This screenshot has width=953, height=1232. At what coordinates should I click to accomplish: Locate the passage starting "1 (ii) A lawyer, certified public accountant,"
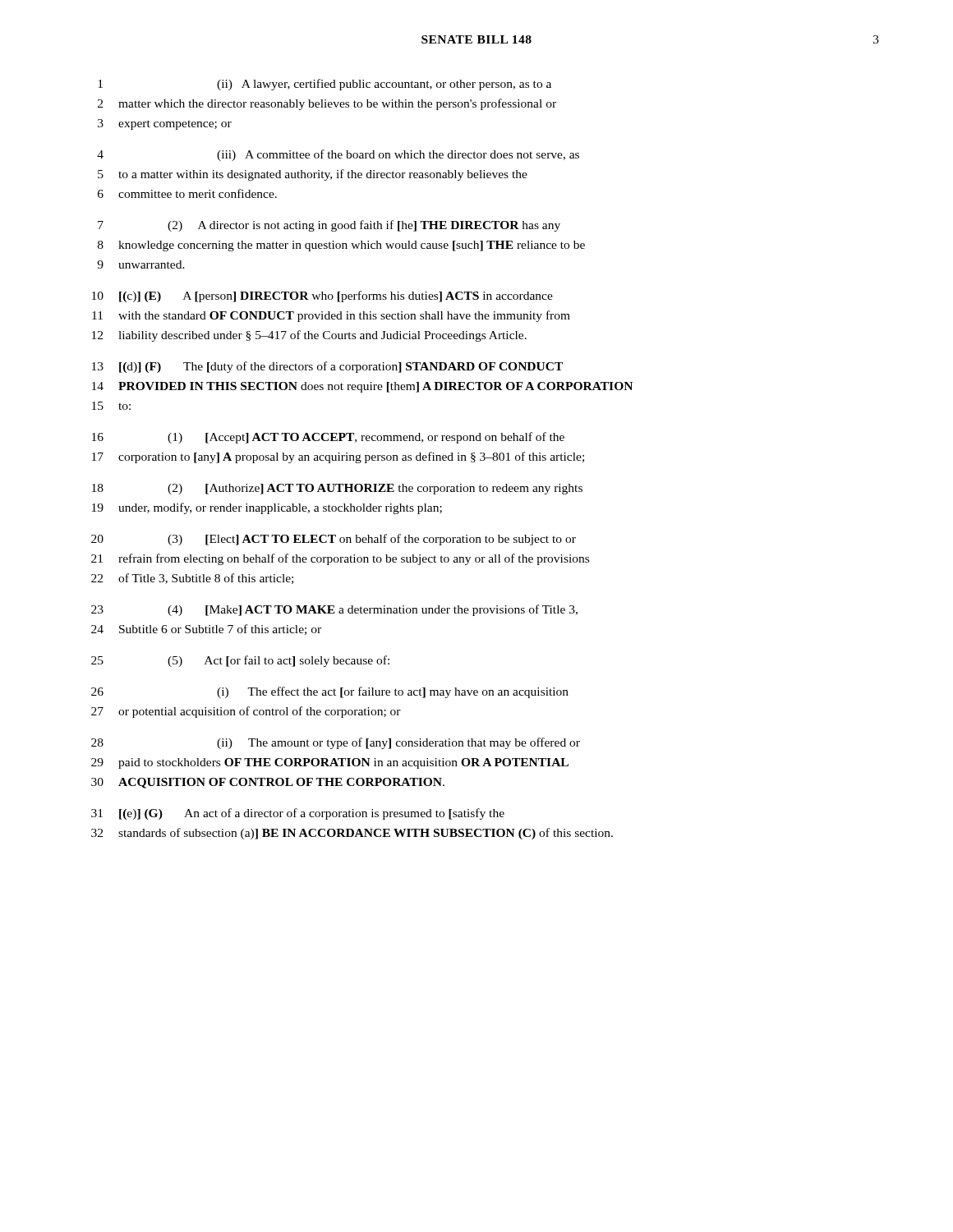click(476, 103)
